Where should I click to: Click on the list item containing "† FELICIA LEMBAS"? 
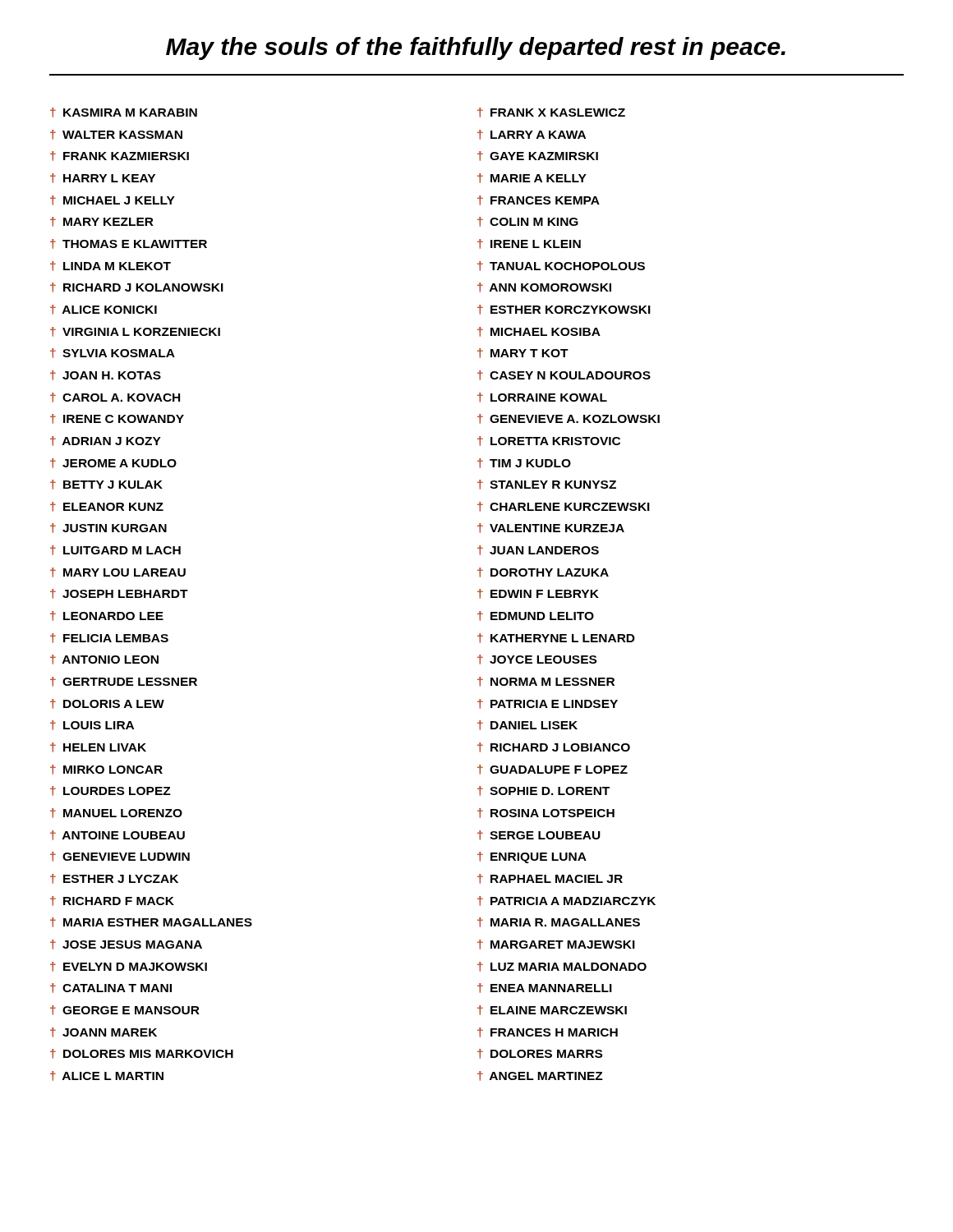click(109, 638)
